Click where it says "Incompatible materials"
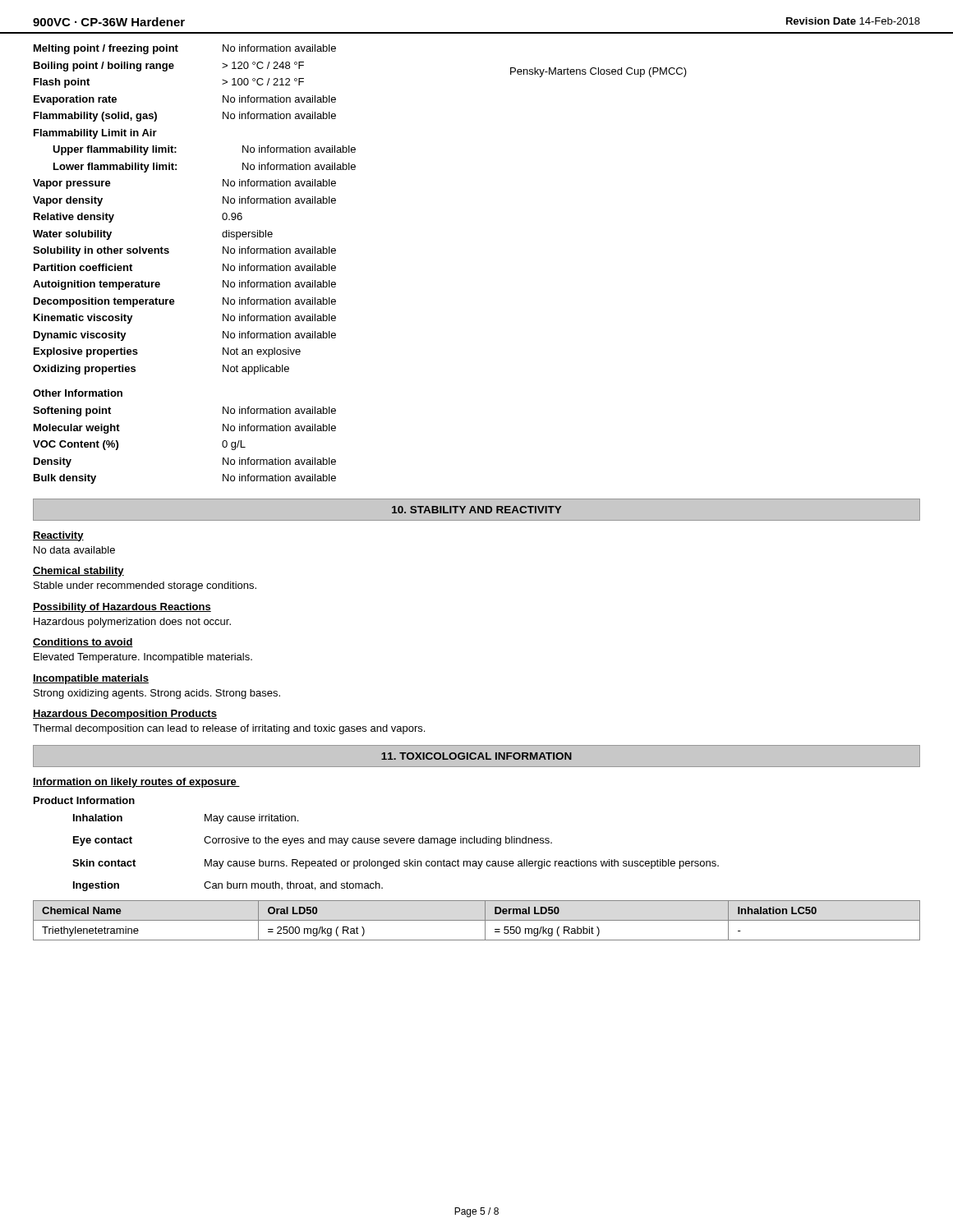 tap(91, 678)
